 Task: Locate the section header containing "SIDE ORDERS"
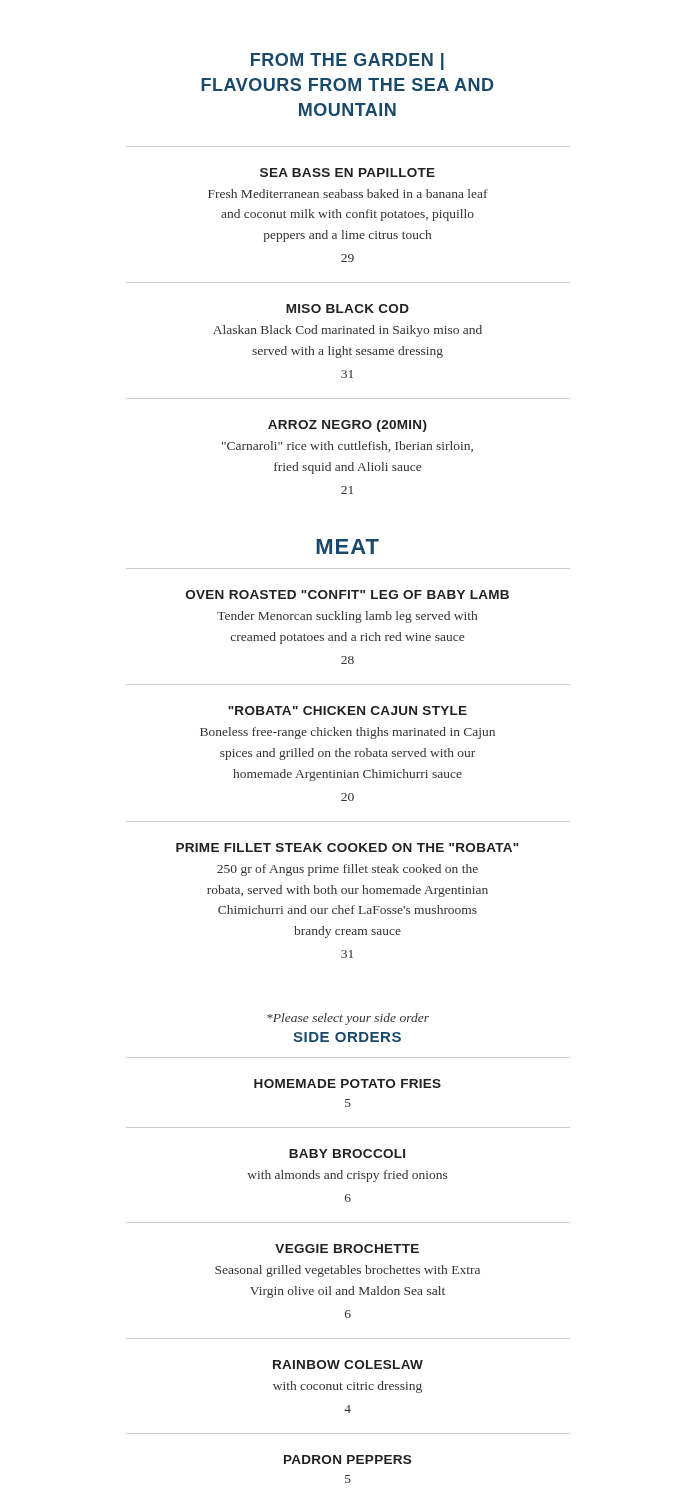click(x=348, y=1037)
